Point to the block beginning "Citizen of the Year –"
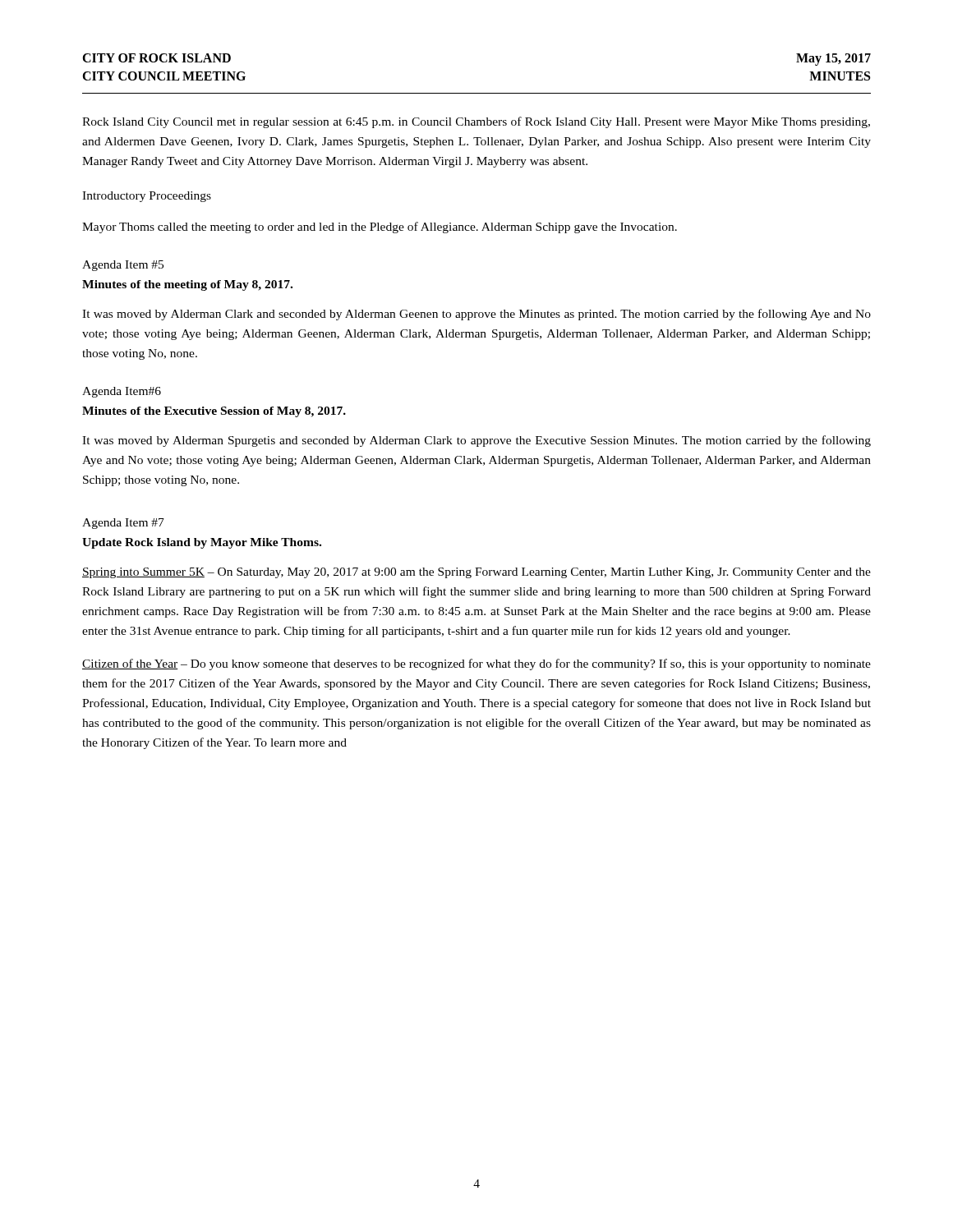The width and height of the screenshot is (953, 1232). coord(476,703)
